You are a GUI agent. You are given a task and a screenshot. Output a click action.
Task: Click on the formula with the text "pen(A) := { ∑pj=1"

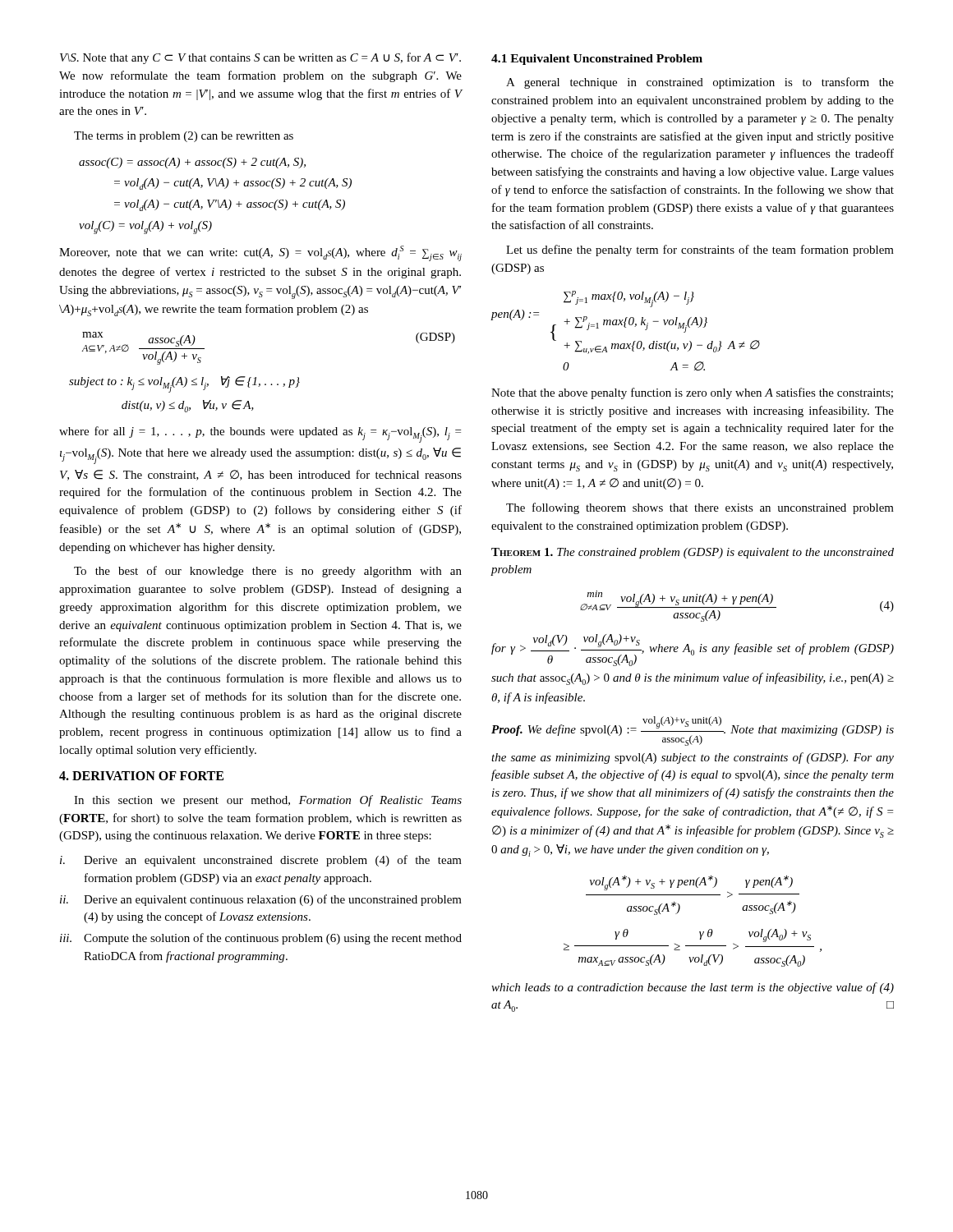(693, 331)
